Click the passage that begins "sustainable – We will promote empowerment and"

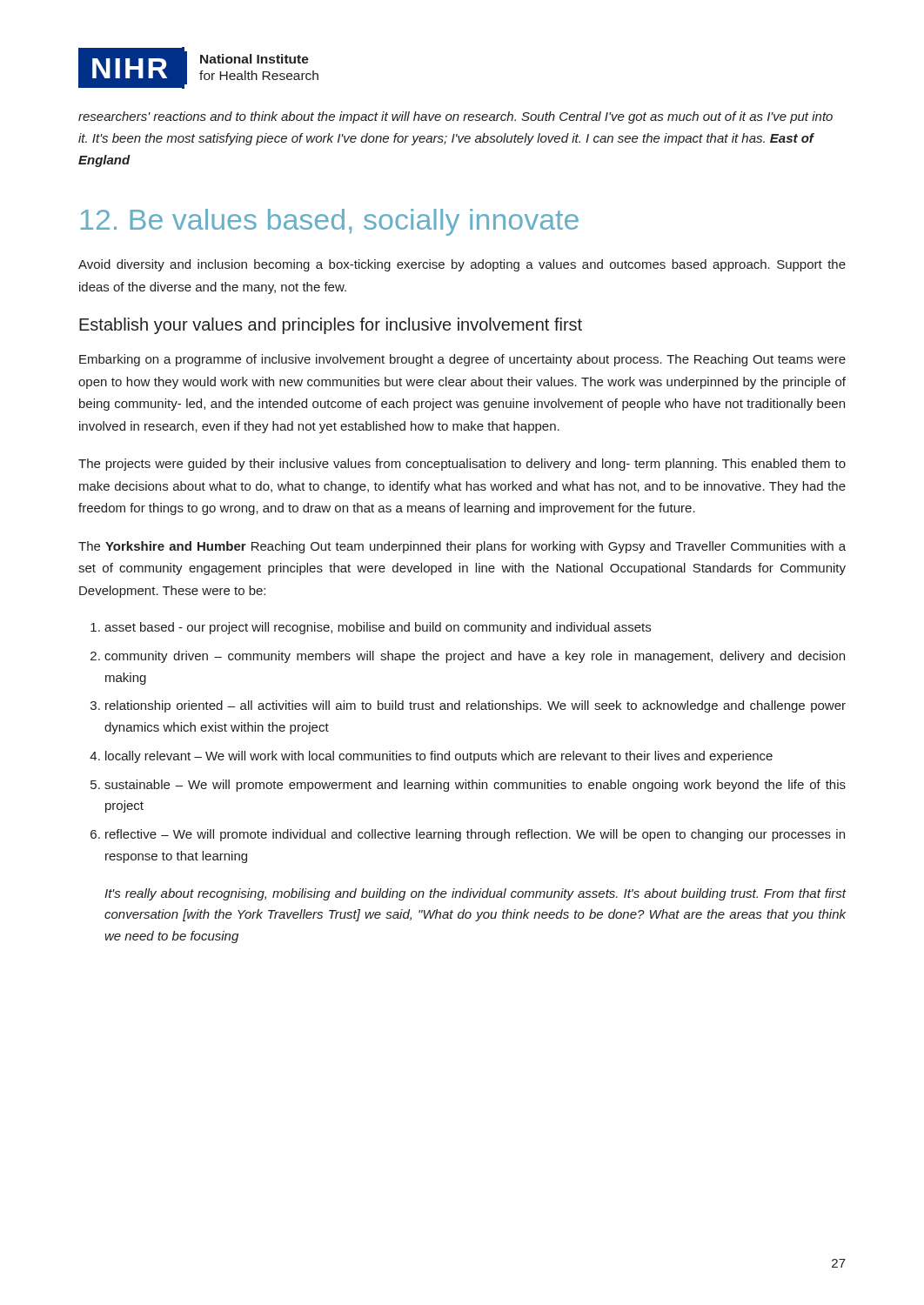coord(475,795)
